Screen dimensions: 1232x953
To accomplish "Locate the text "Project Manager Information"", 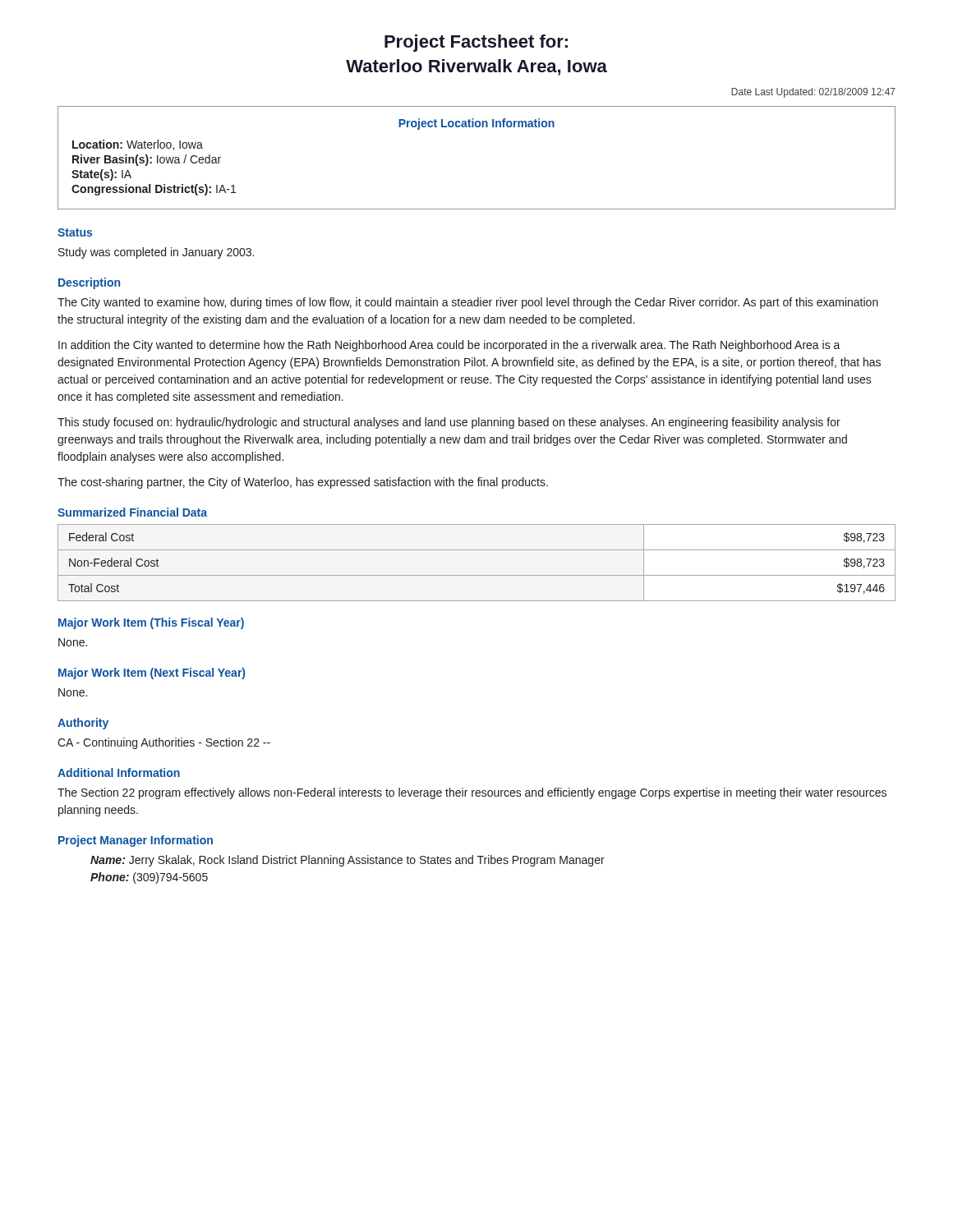I will point(135,841).
